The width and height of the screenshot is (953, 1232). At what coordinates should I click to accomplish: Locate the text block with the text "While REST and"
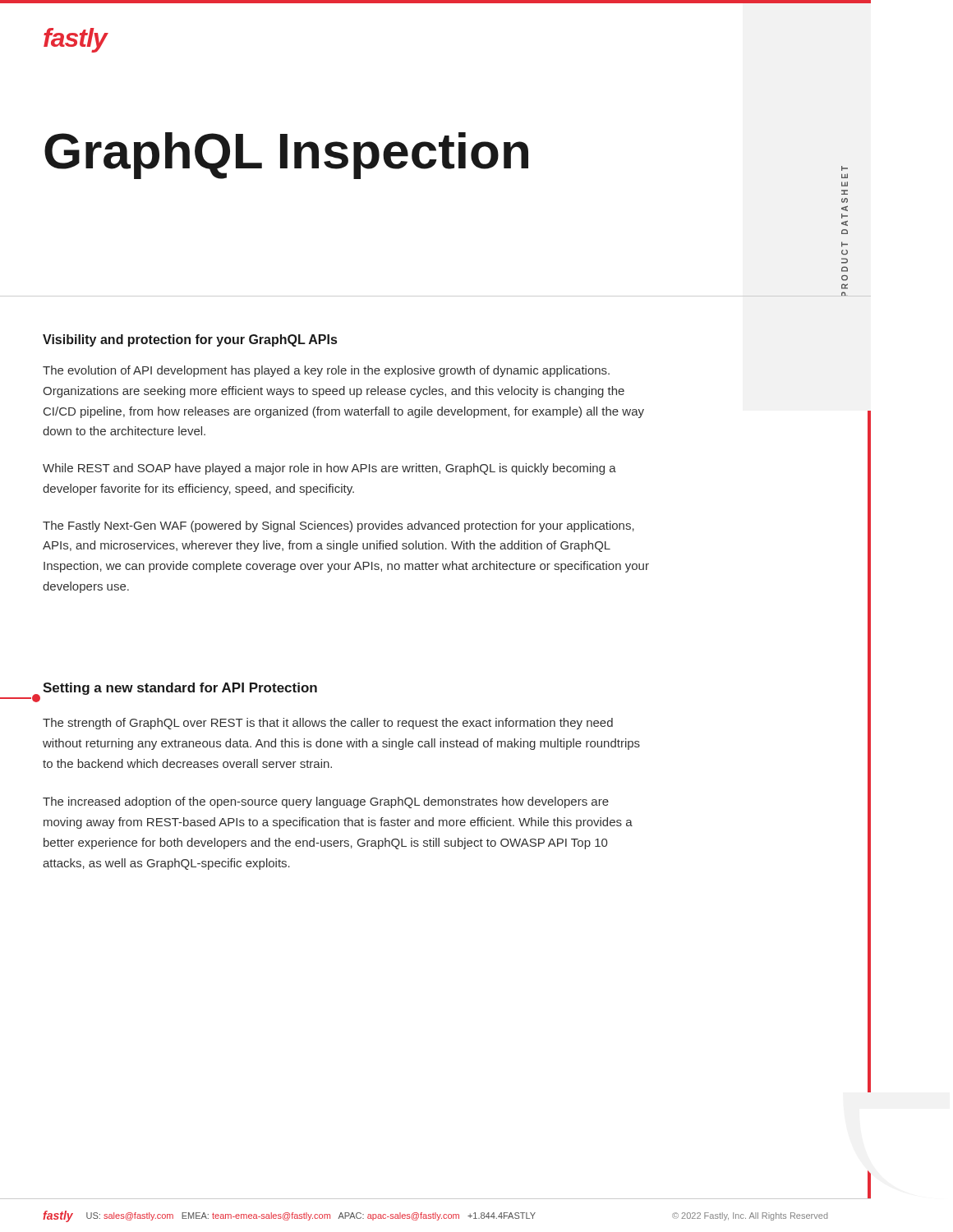(329, 478)
